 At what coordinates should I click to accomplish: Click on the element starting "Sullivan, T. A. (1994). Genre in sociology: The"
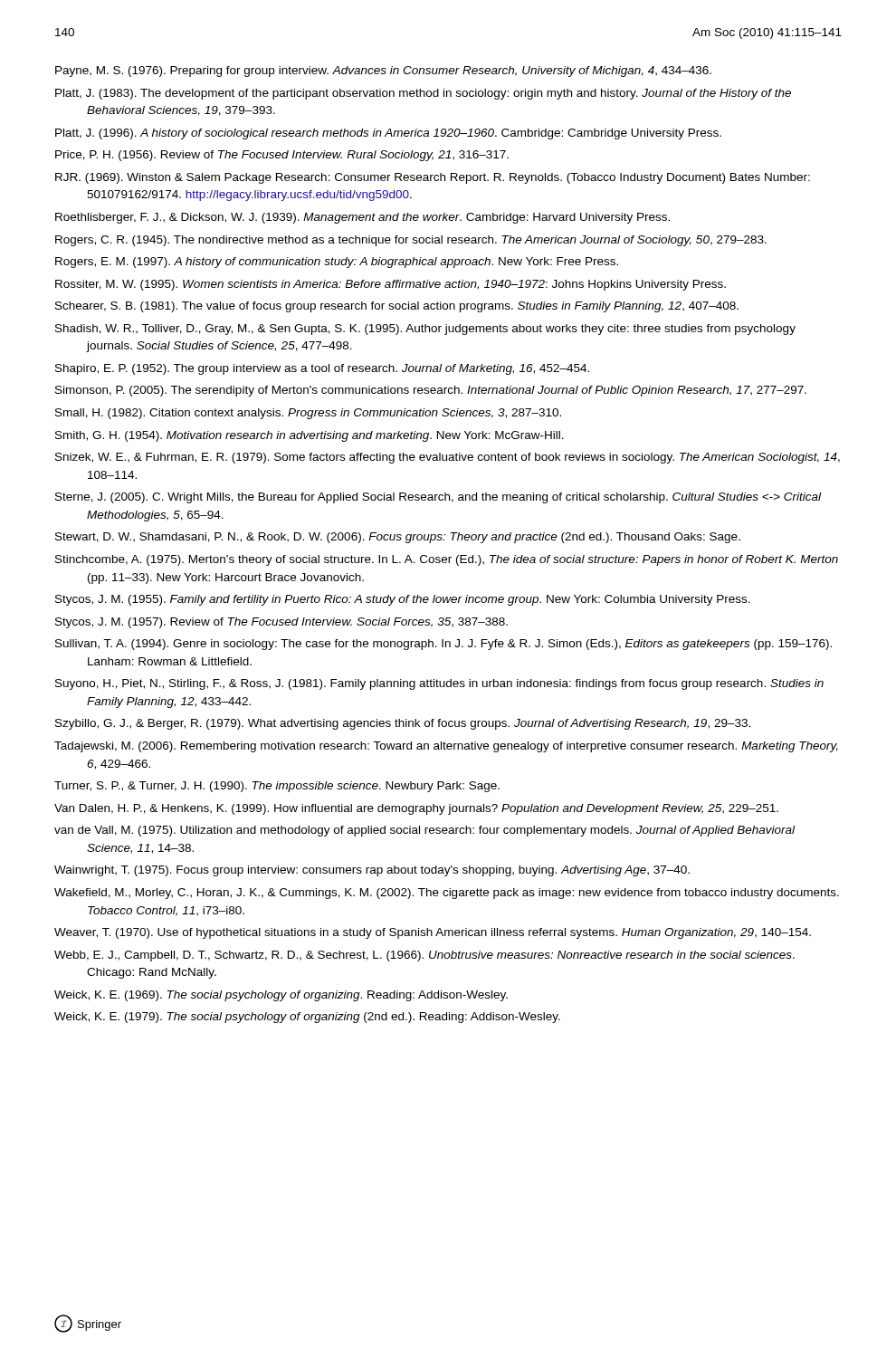pyautogui.click(x=444, y=652)
